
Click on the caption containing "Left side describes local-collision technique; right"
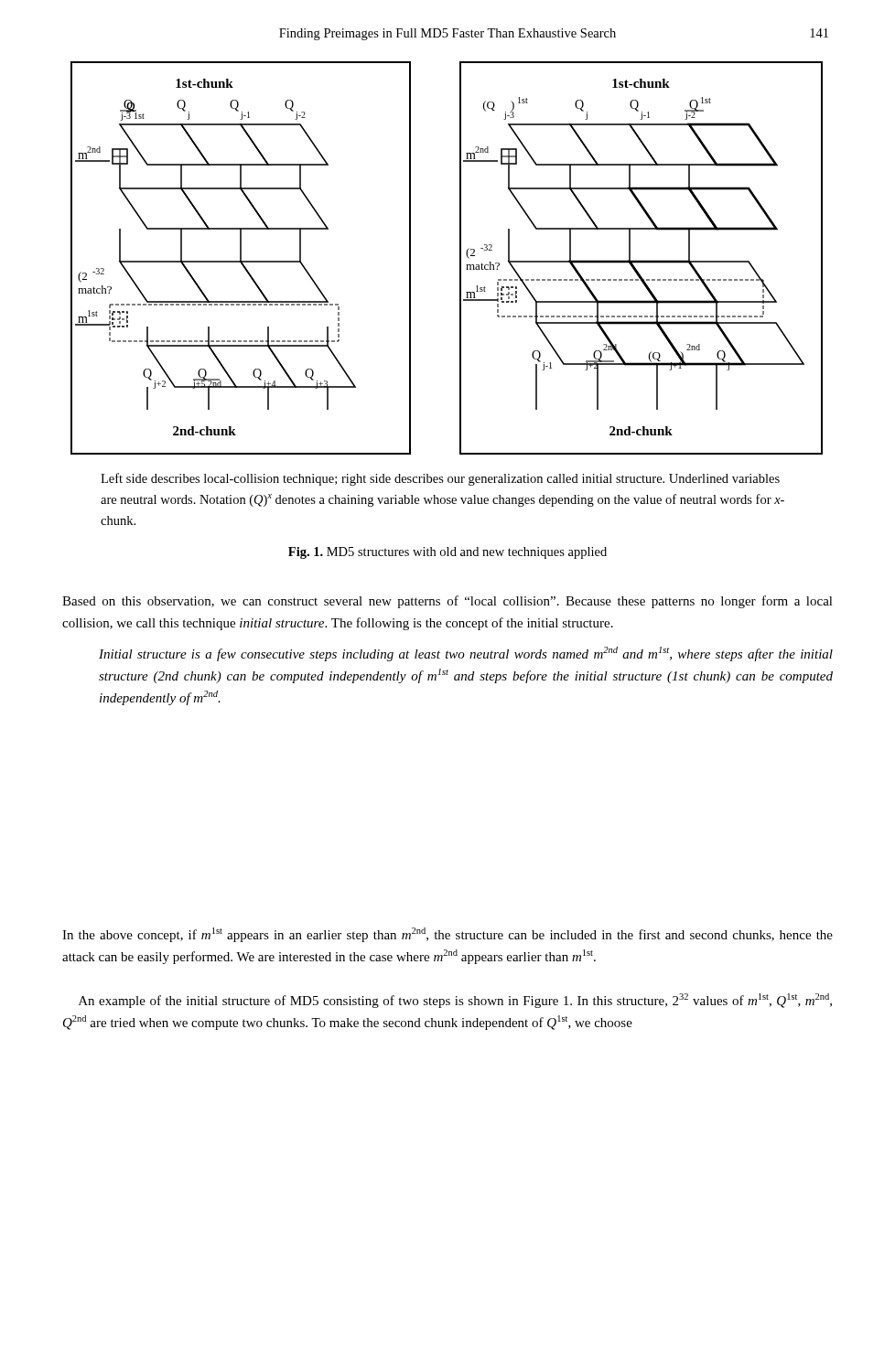(x=443, y=499)
